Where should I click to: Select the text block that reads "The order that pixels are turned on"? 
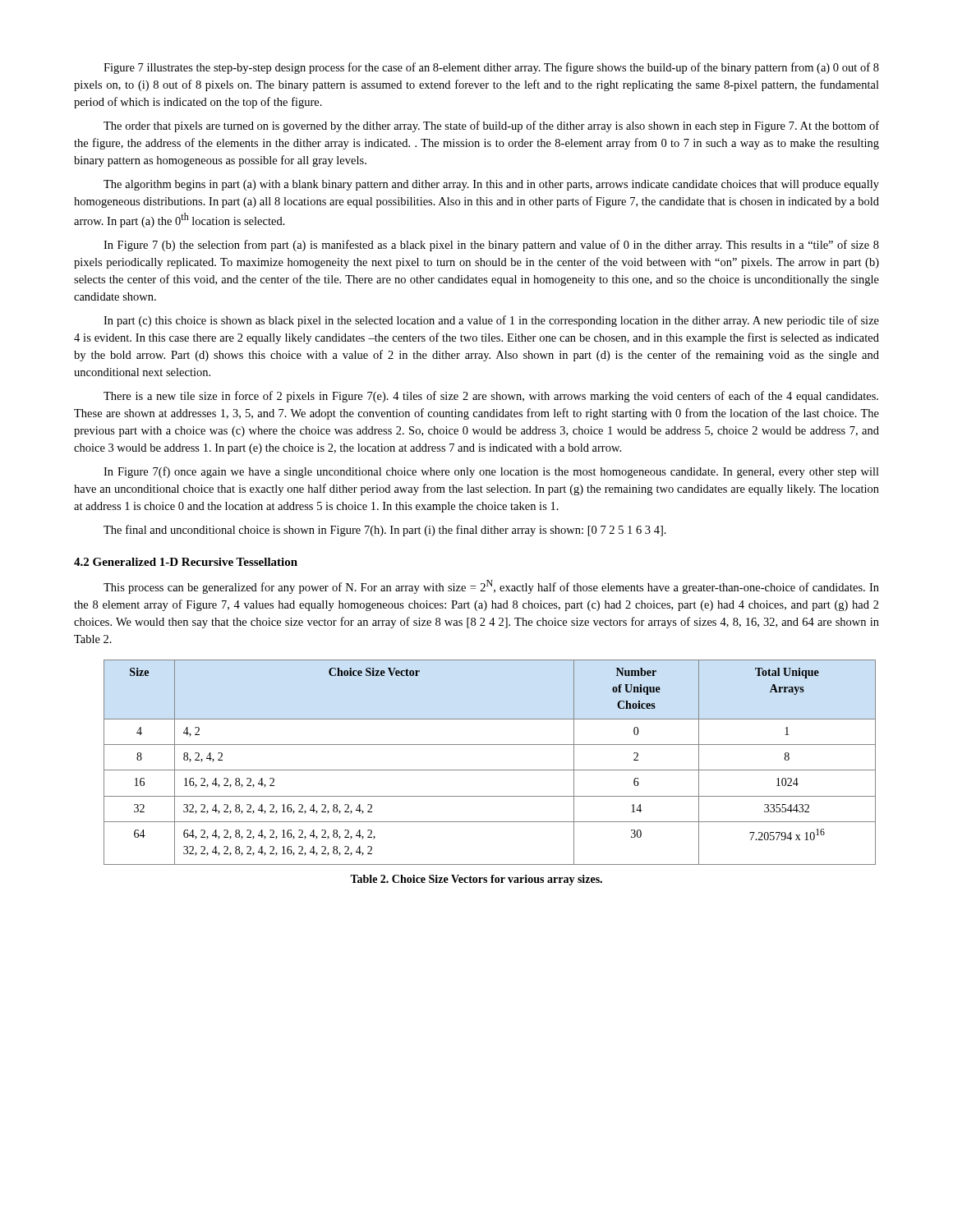476,143
